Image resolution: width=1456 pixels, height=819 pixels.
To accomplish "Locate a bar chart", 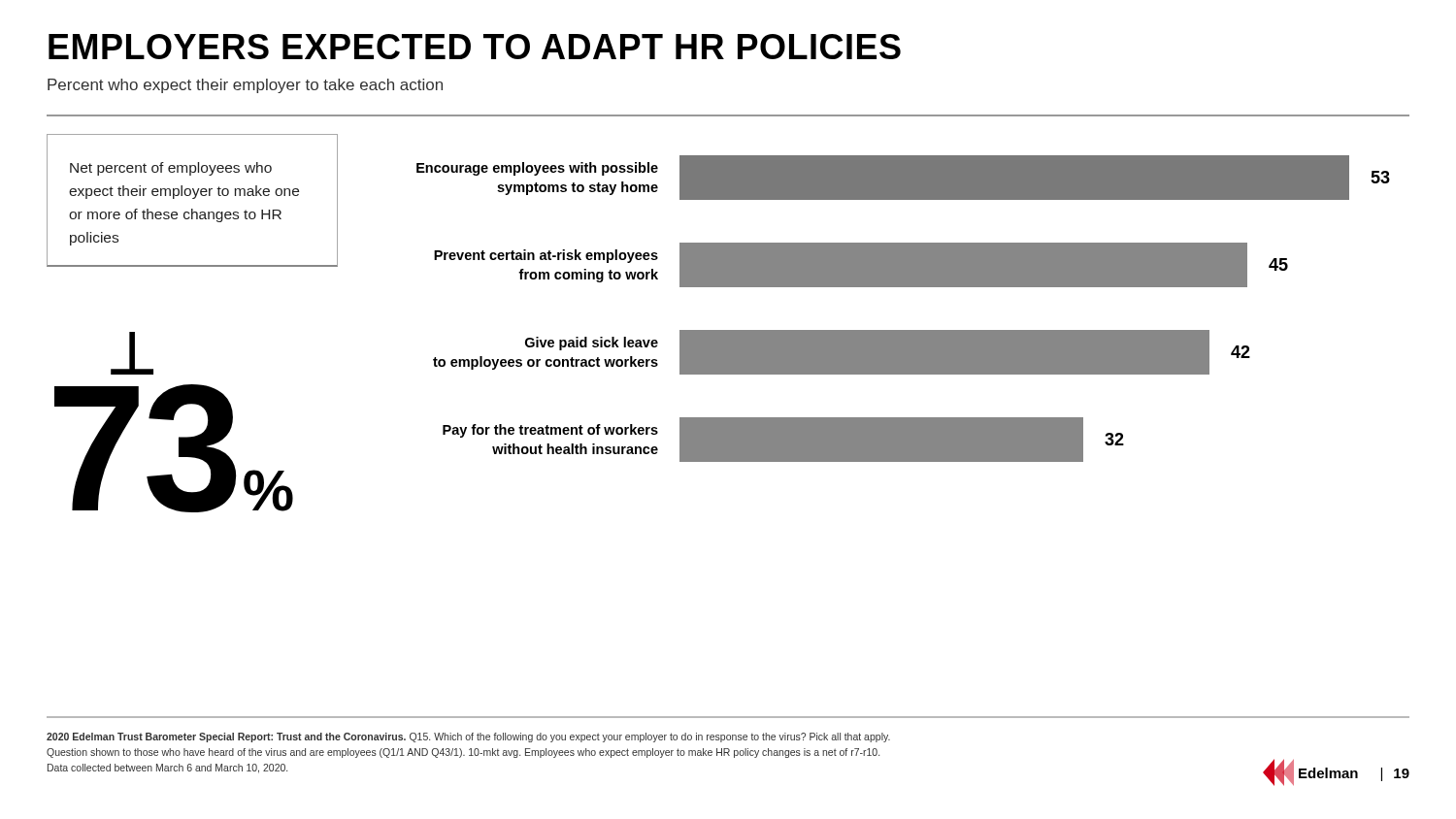I will 893,309.
